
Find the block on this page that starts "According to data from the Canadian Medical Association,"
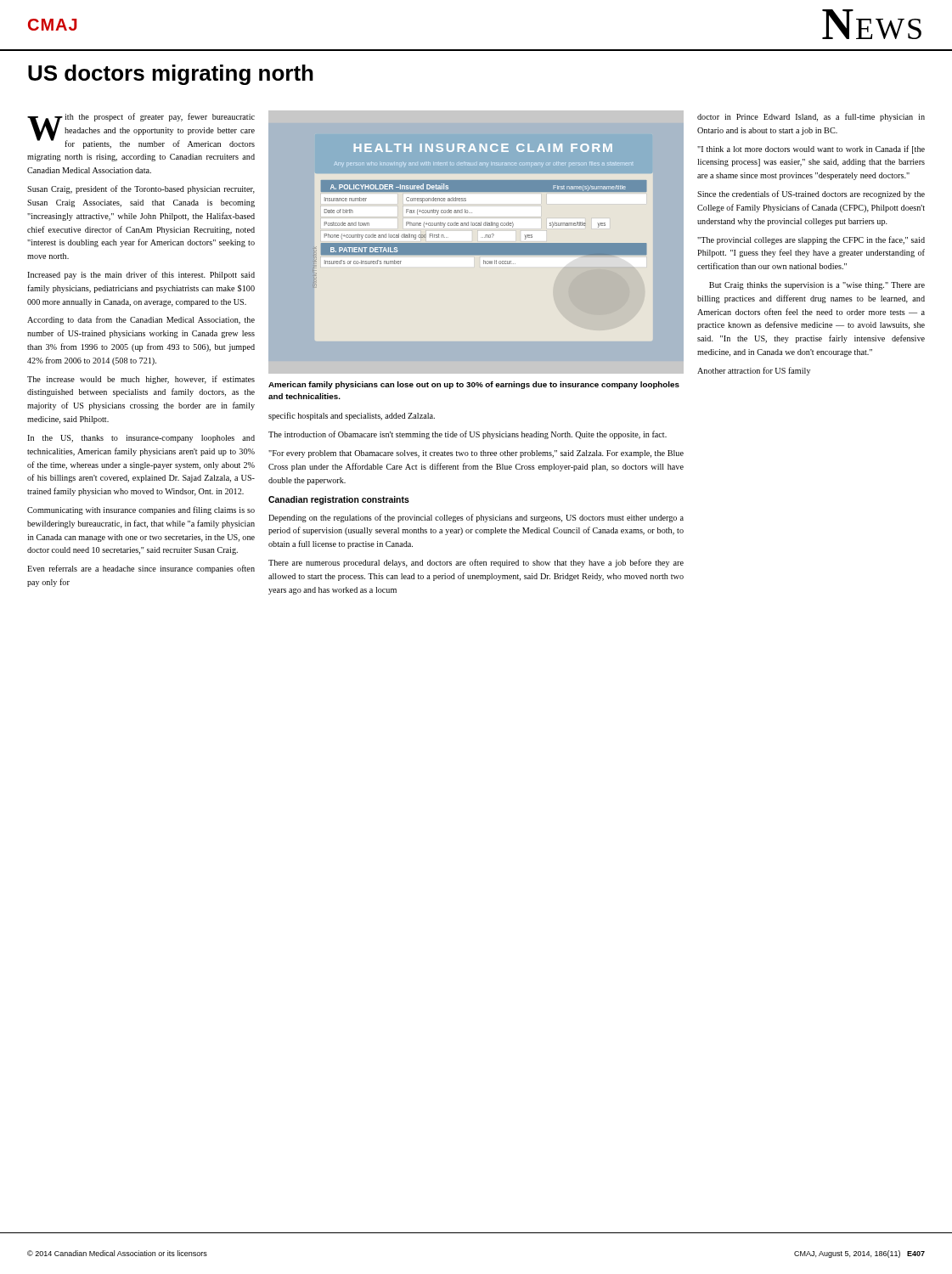point(141,340)
